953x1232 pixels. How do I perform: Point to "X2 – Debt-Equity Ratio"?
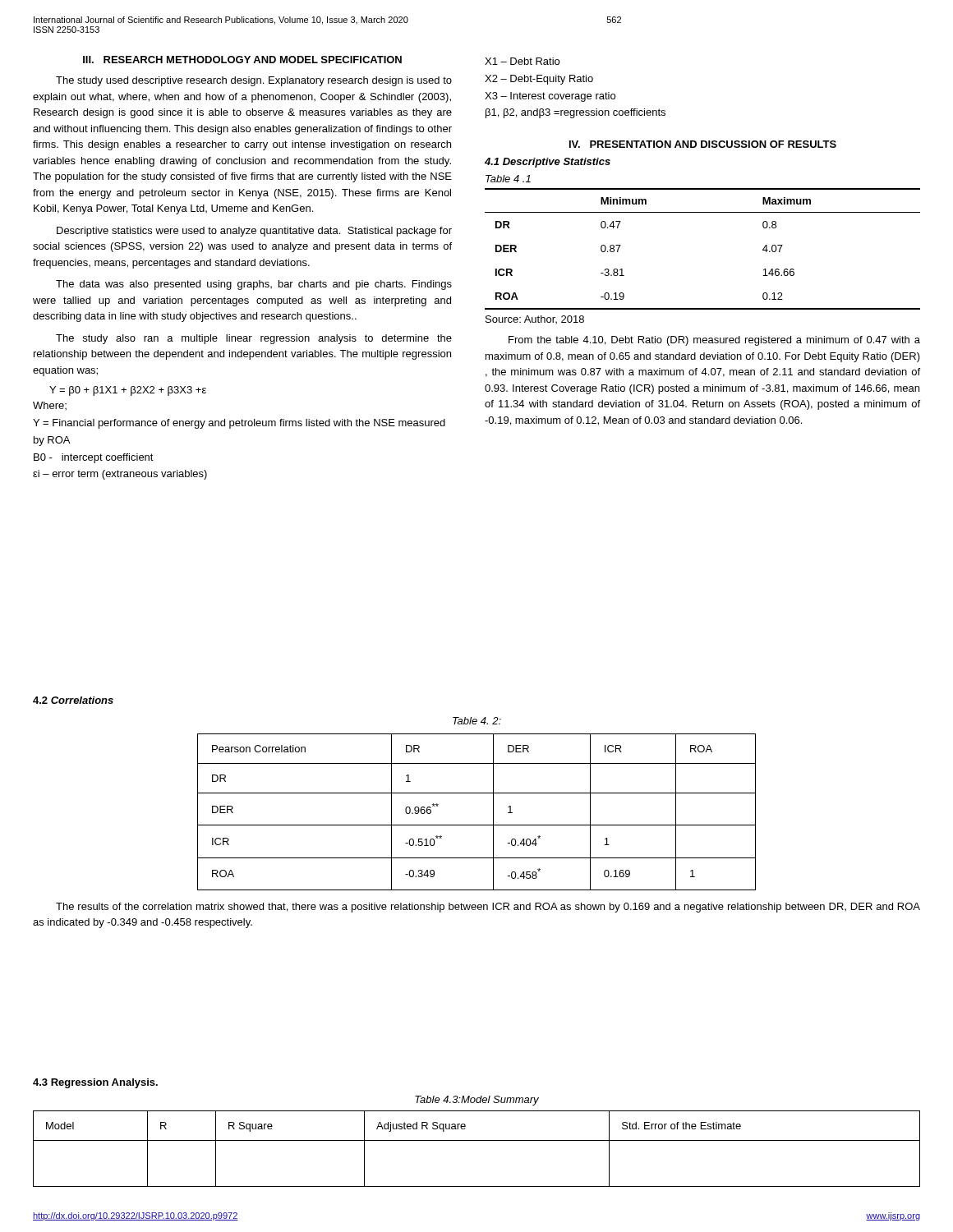coord(539,78)
